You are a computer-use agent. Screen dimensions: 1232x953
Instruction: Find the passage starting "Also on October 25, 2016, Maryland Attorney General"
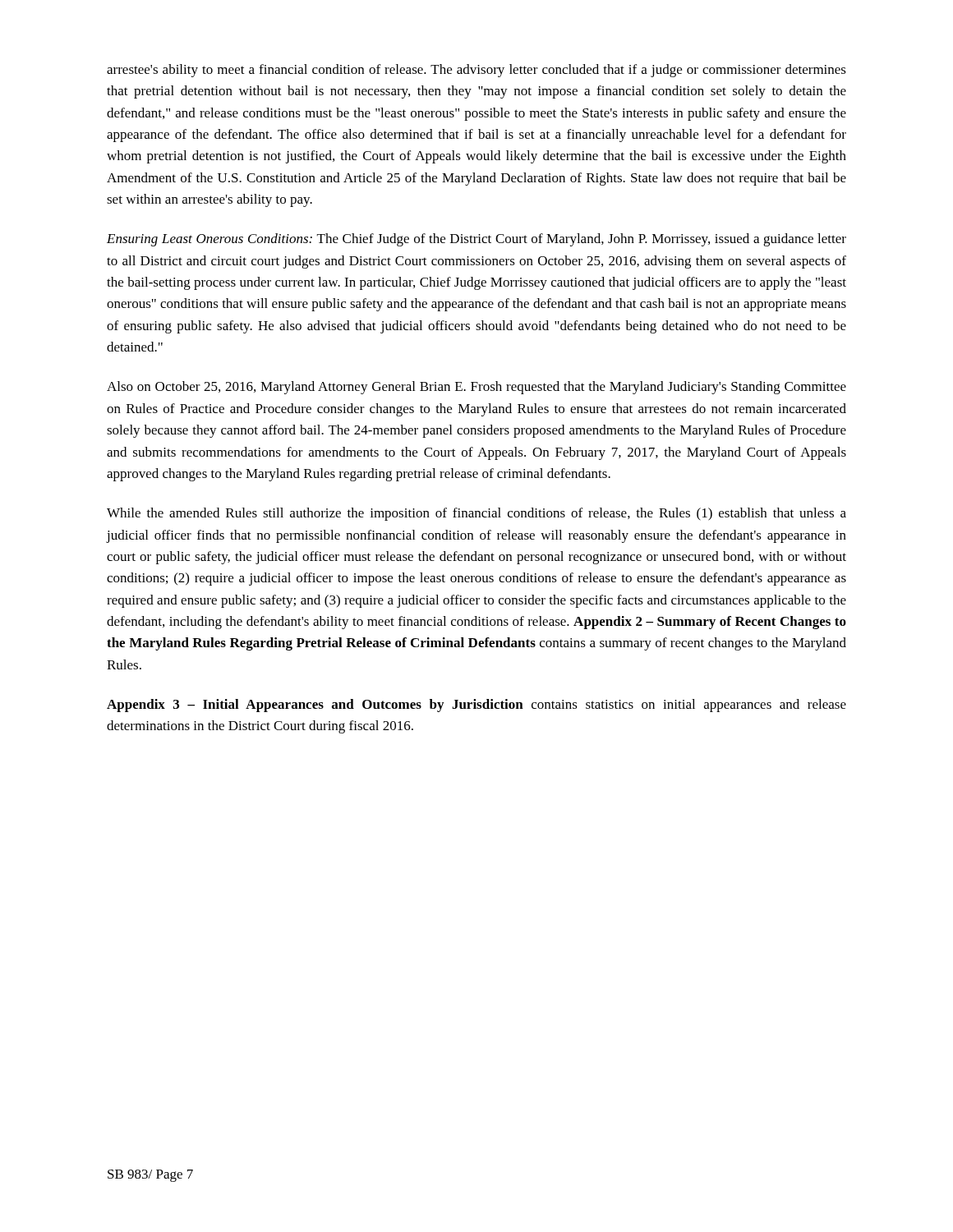coord(476,430)
